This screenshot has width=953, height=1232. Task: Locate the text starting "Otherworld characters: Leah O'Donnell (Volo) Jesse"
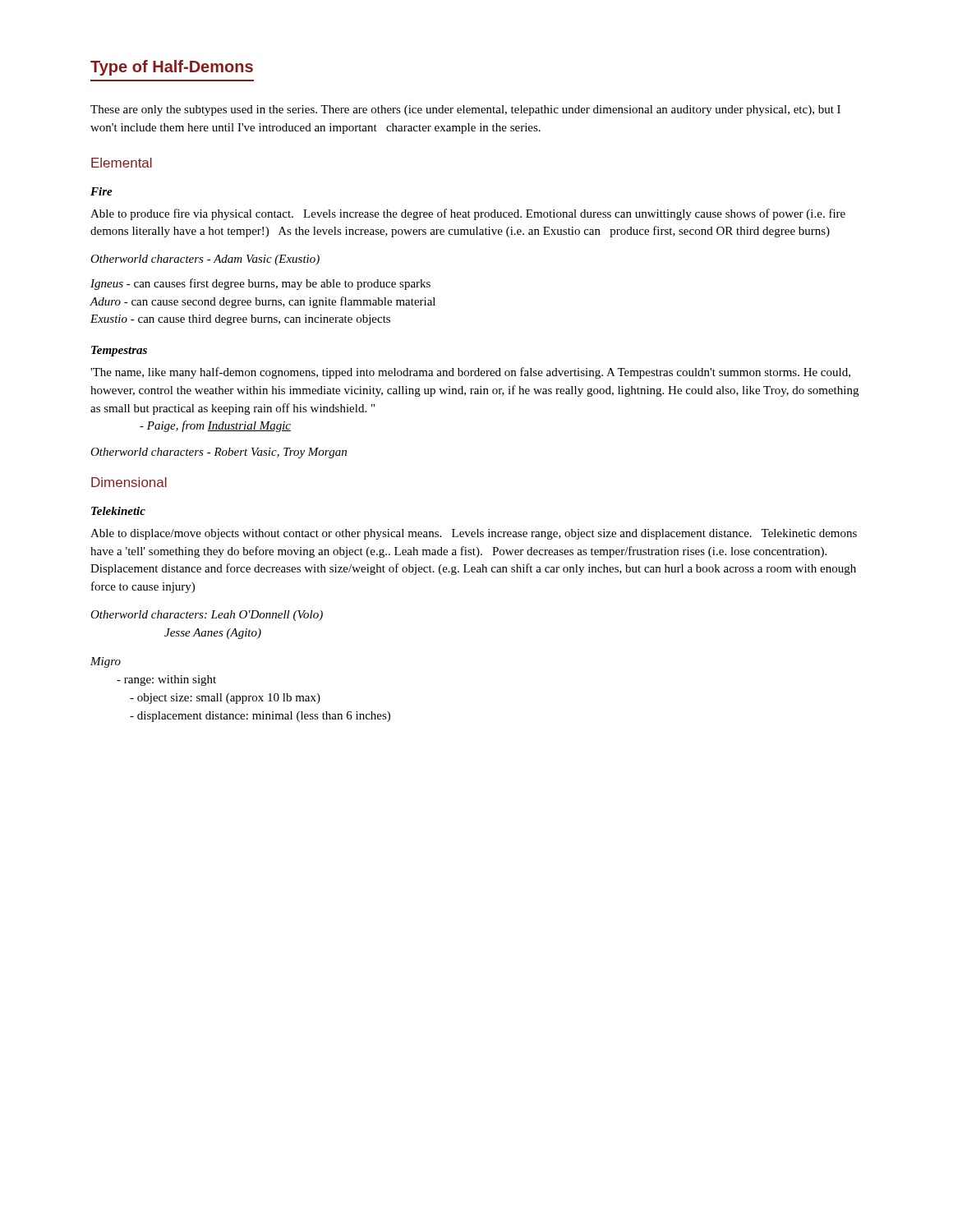click(x=207, y=623)
